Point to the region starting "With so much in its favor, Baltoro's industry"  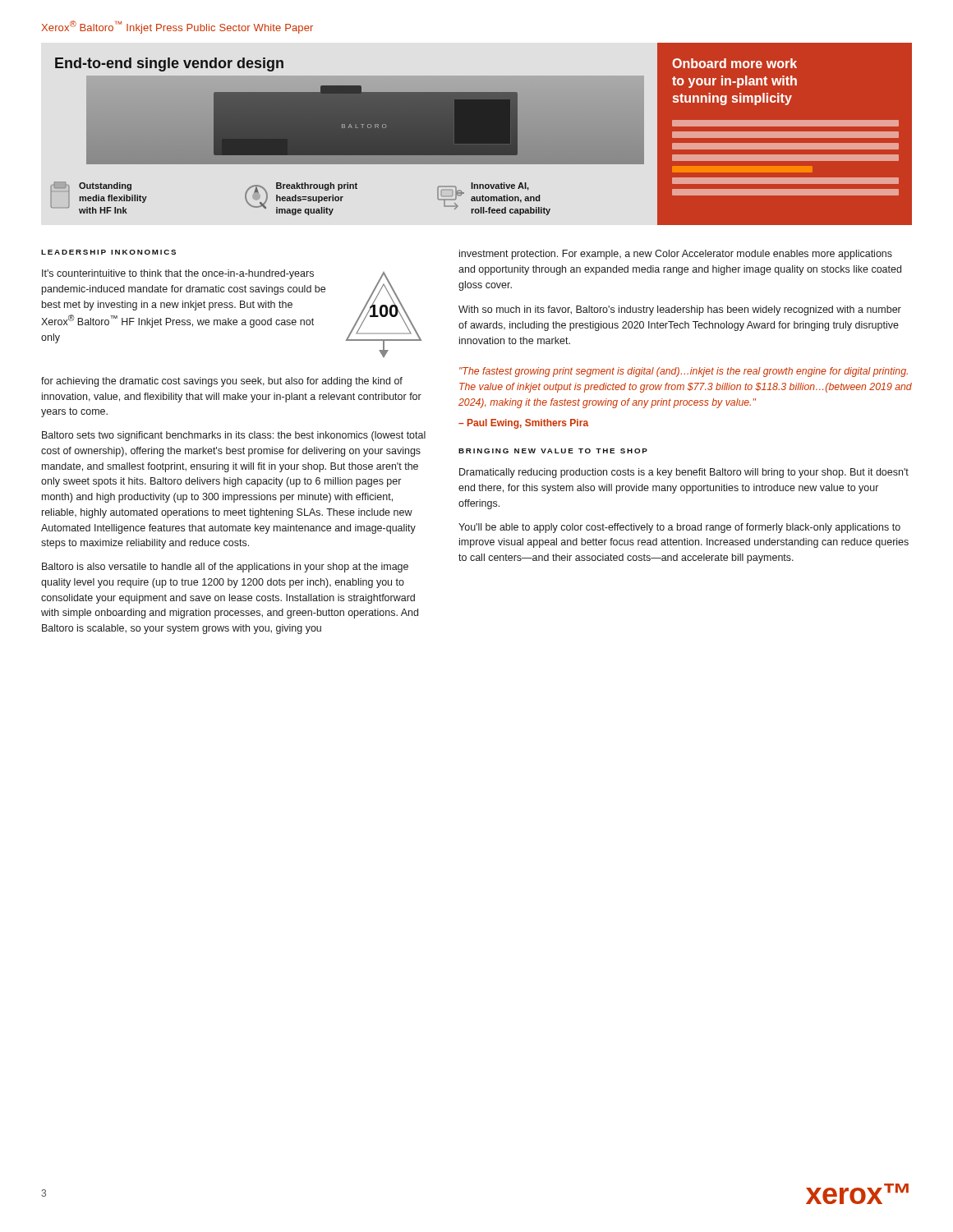(x=680, y=325)
